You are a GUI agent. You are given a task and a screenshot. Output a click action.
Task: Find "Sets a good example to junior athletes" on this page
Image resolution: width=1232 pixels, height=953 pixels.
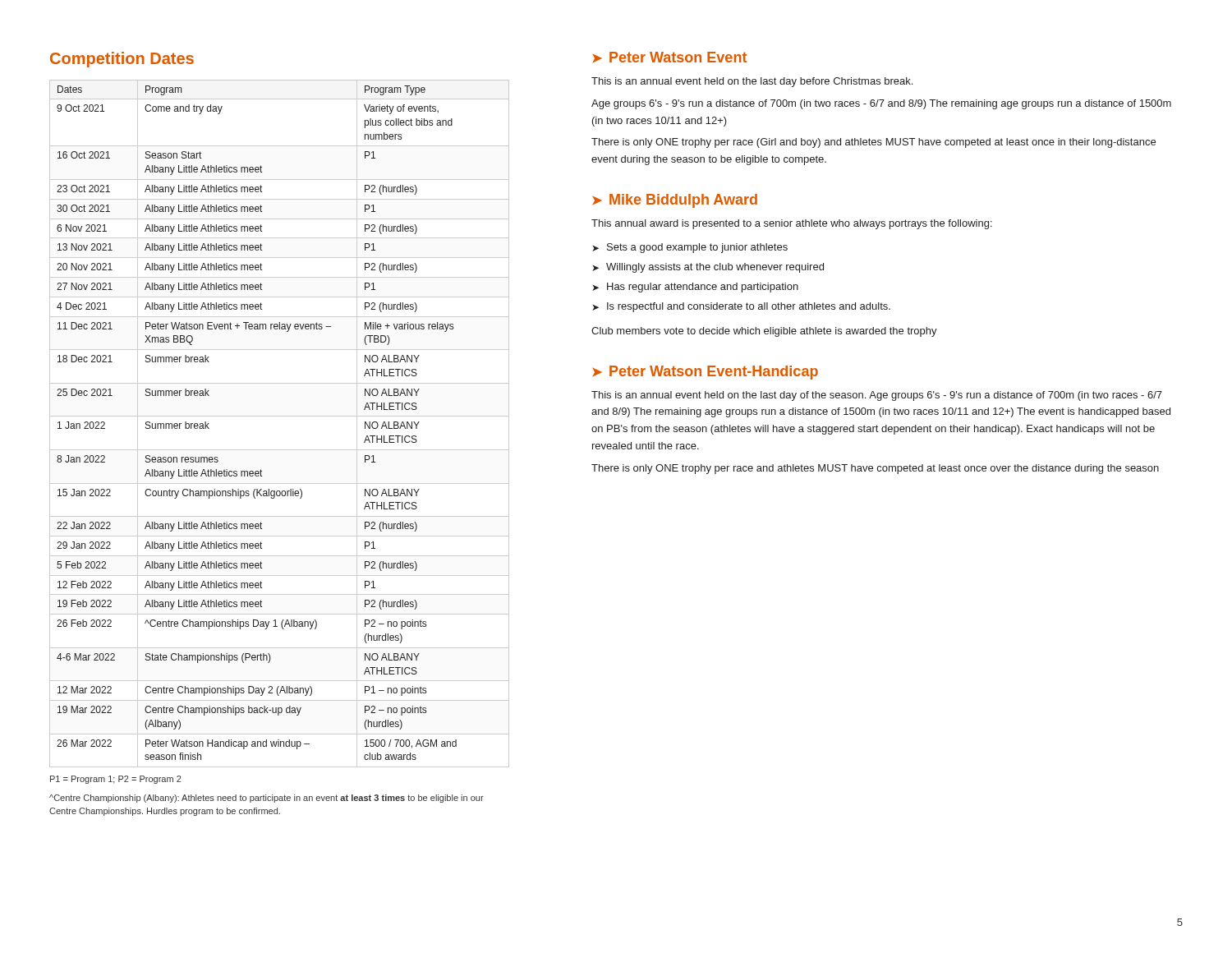(x=697, y=247)
